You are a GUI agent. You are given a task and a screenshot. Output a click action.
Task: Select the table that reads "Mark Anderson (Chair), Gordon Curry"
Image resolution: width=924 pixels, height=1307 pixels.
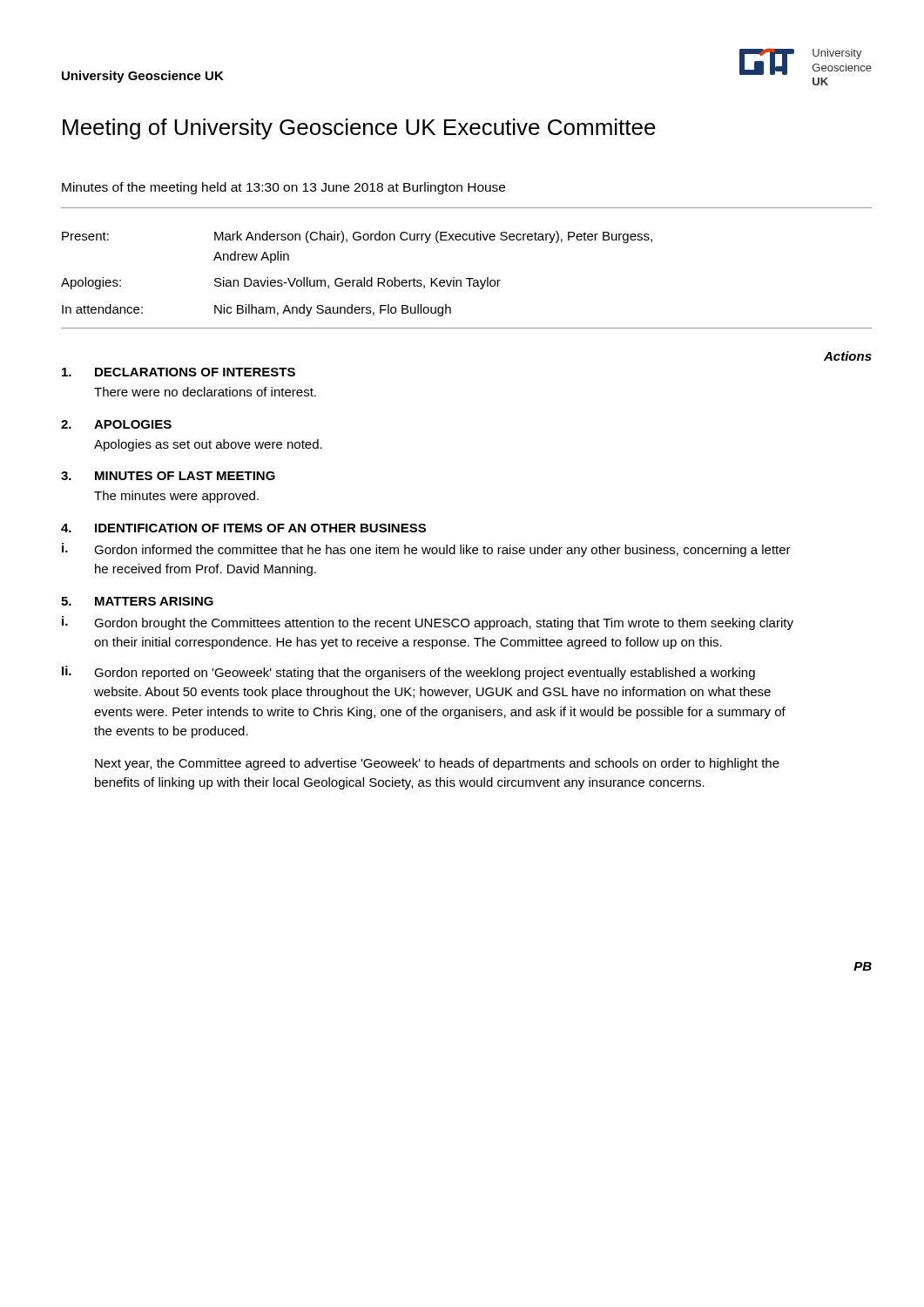coord(466,273)
